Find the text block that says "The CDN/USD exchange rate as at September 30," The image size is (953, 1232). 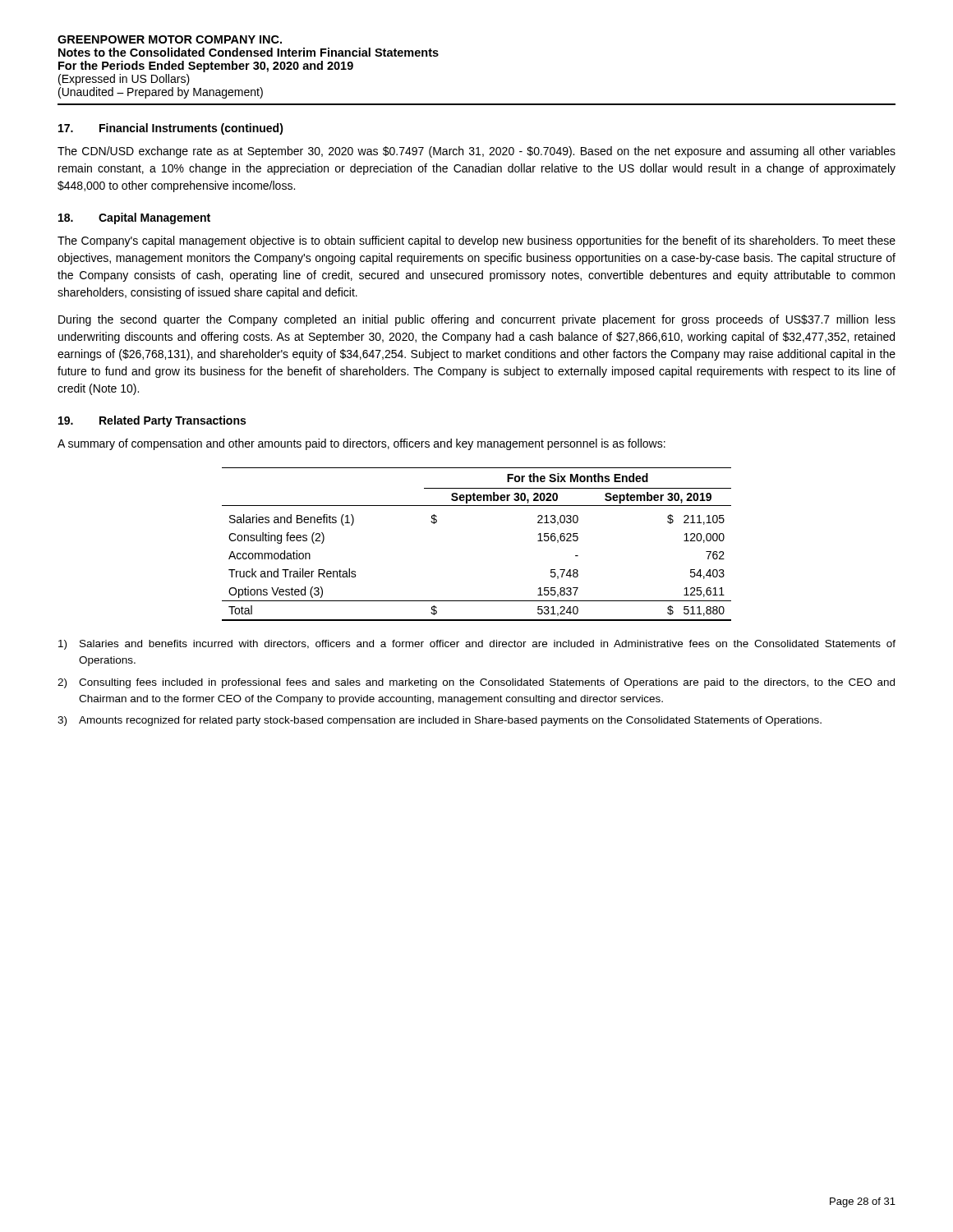(476, 168)
